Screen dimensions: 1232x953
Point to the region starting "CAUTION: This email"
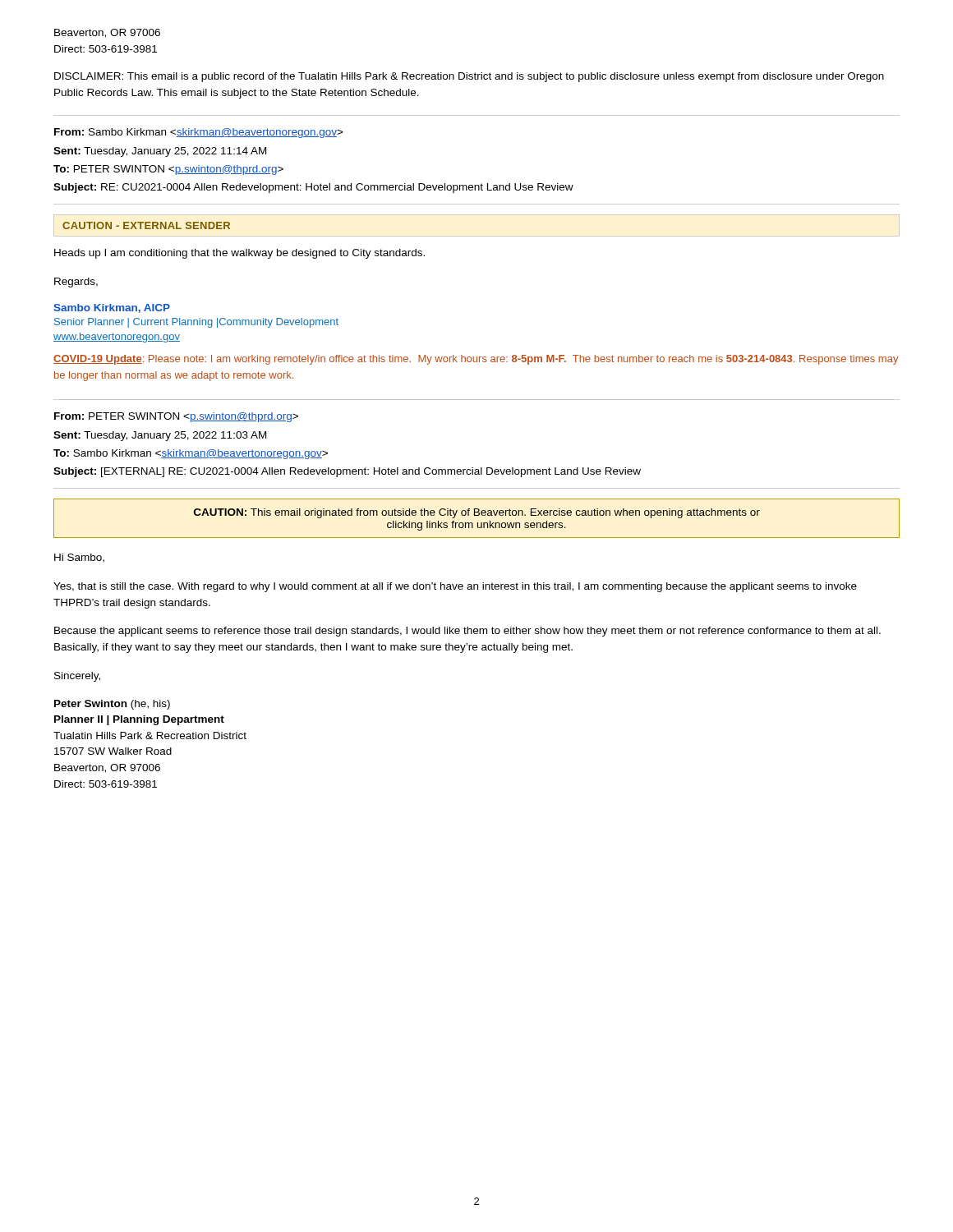click(x=476, y=518)
